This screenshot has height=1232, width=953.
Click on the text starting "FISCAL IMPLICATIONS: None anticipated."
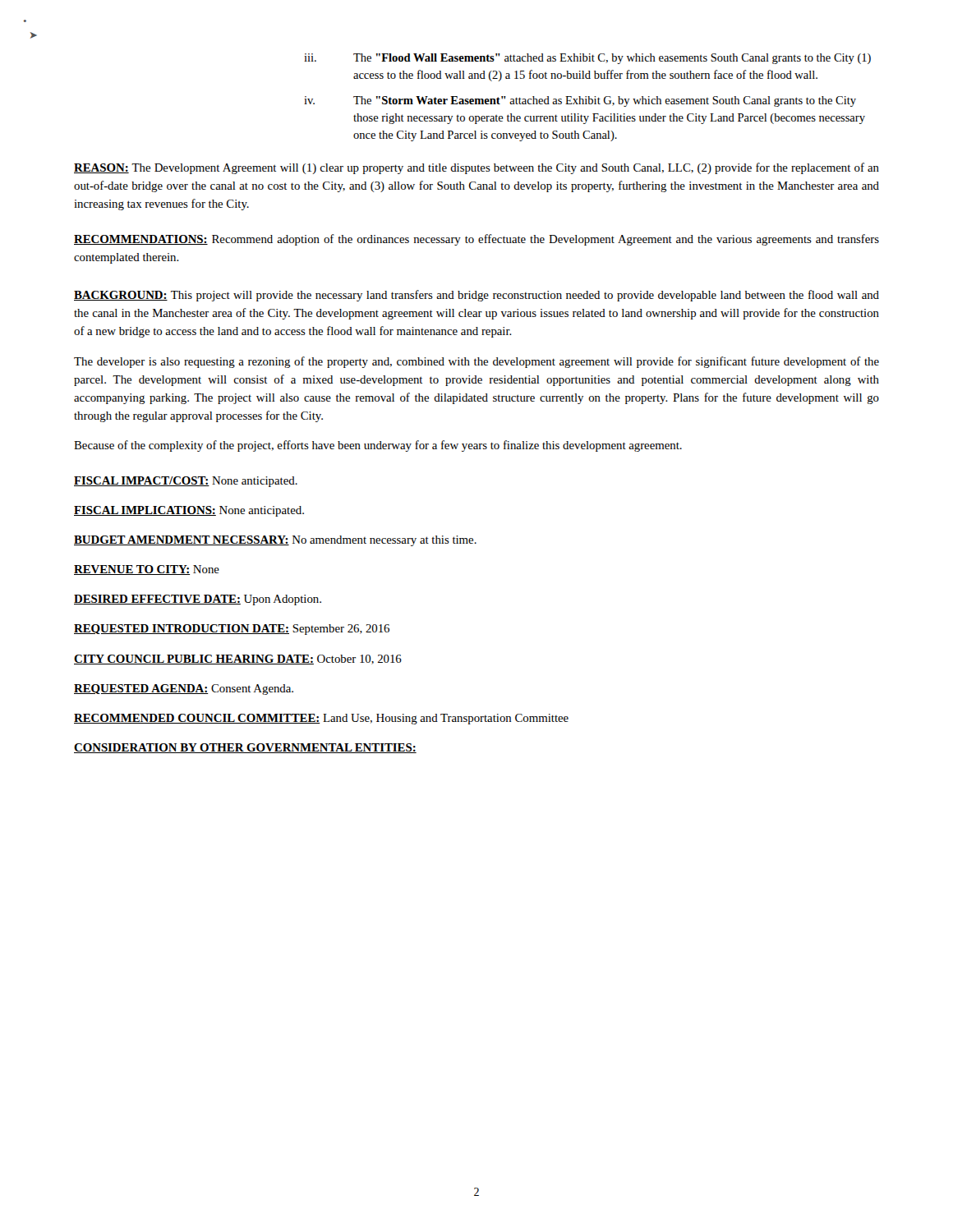pos(189,510)
